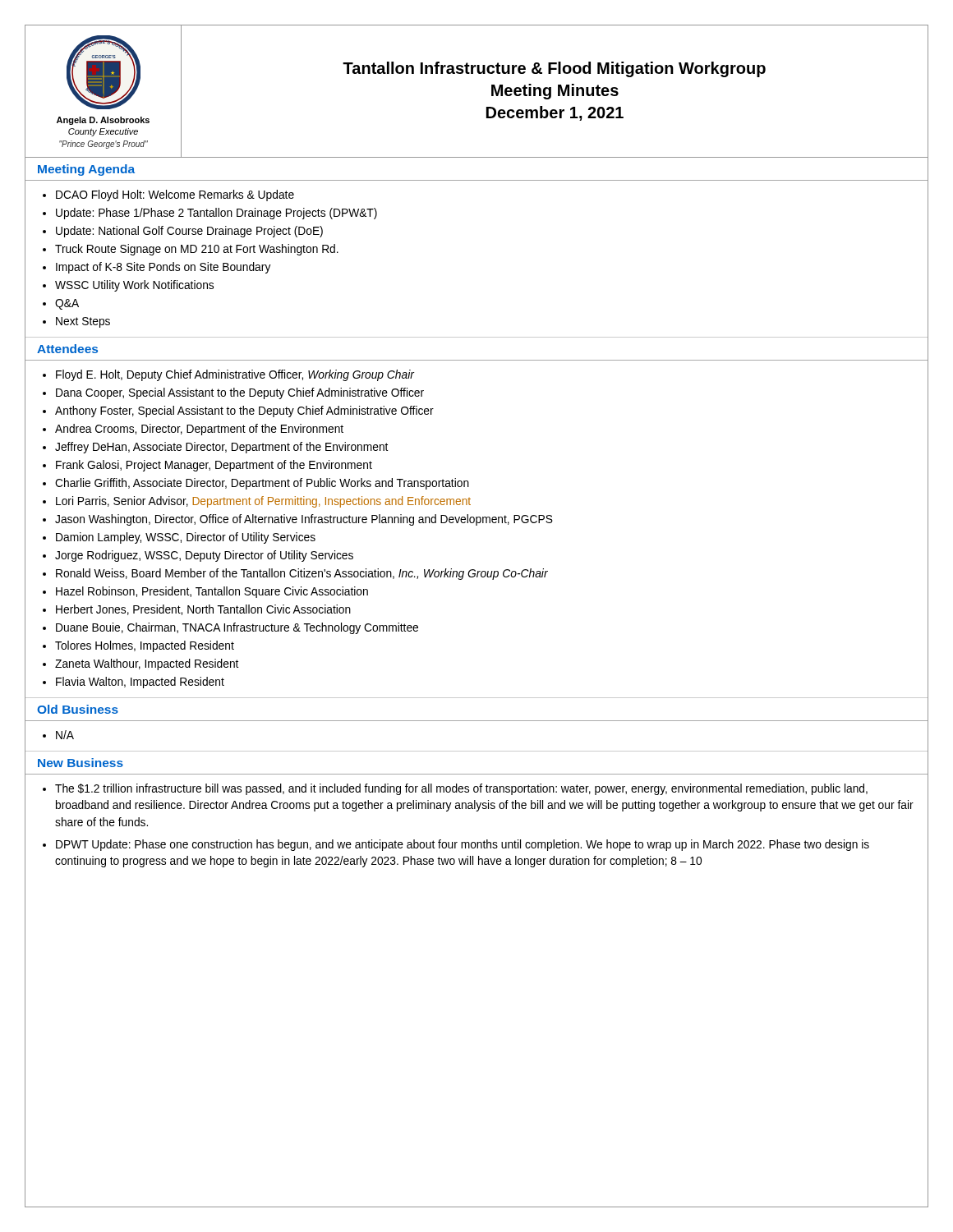This screenshot has width=953, height=1232.
Task: Click on the list item that says "DPWT Update: Phase one construction has"
Action: pyautogui.click(x=462, y=853)
